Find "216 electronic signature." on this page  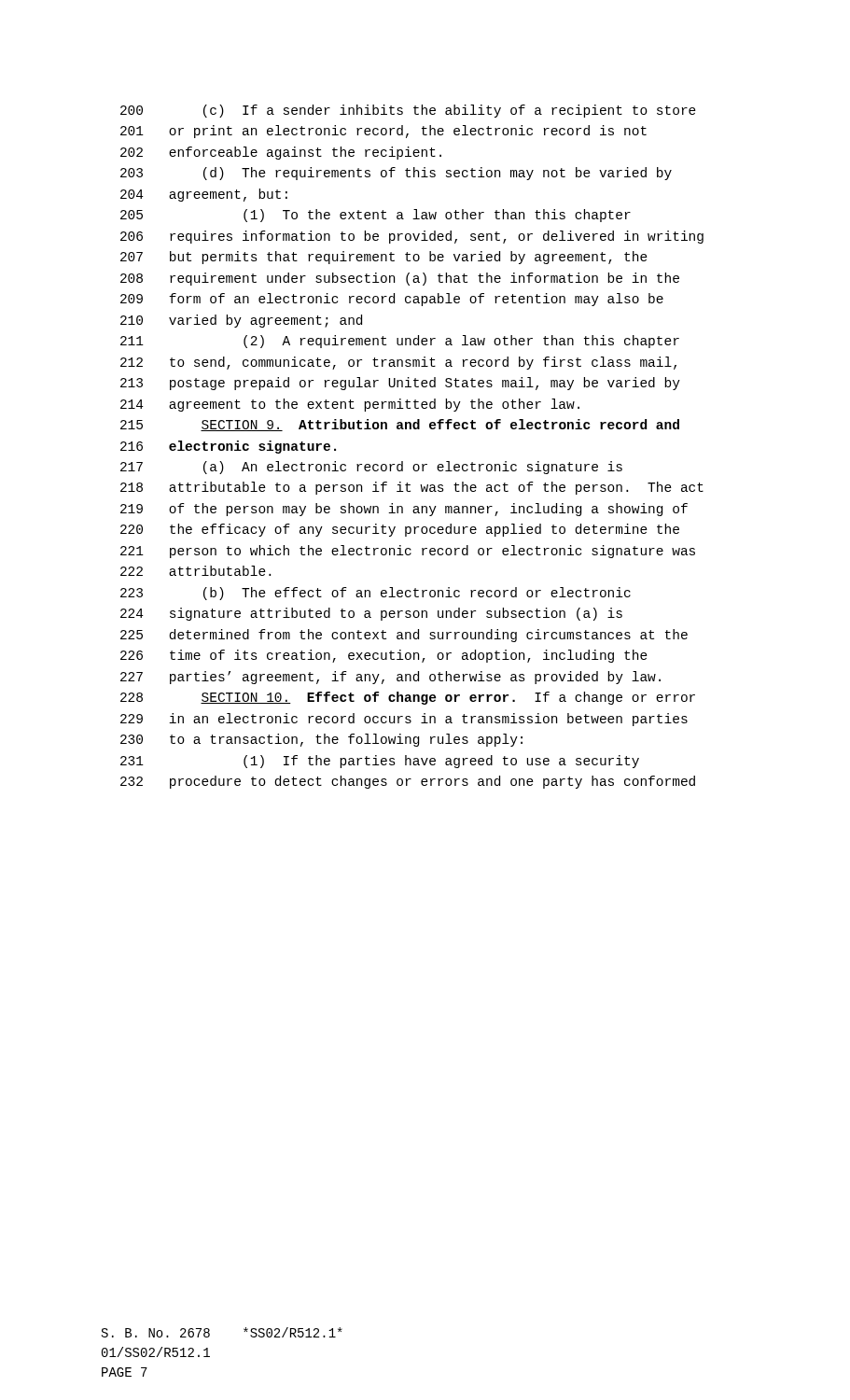tap(220, 447)
